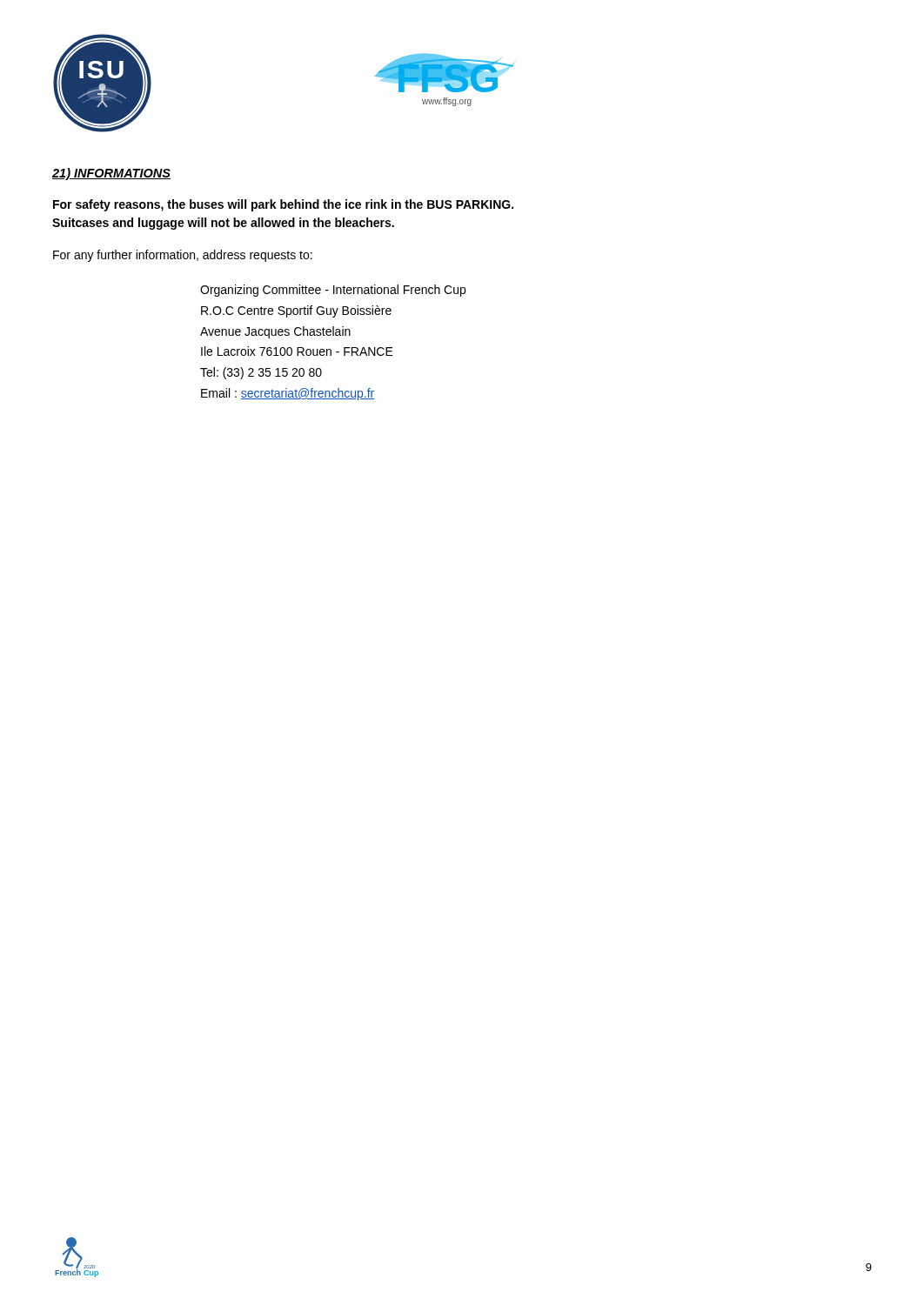This screenshot has height=1305, width=924.
Task: Select the element starting "For safety reasons, the buses will park behind"
Action: click(x=462, y=214)
